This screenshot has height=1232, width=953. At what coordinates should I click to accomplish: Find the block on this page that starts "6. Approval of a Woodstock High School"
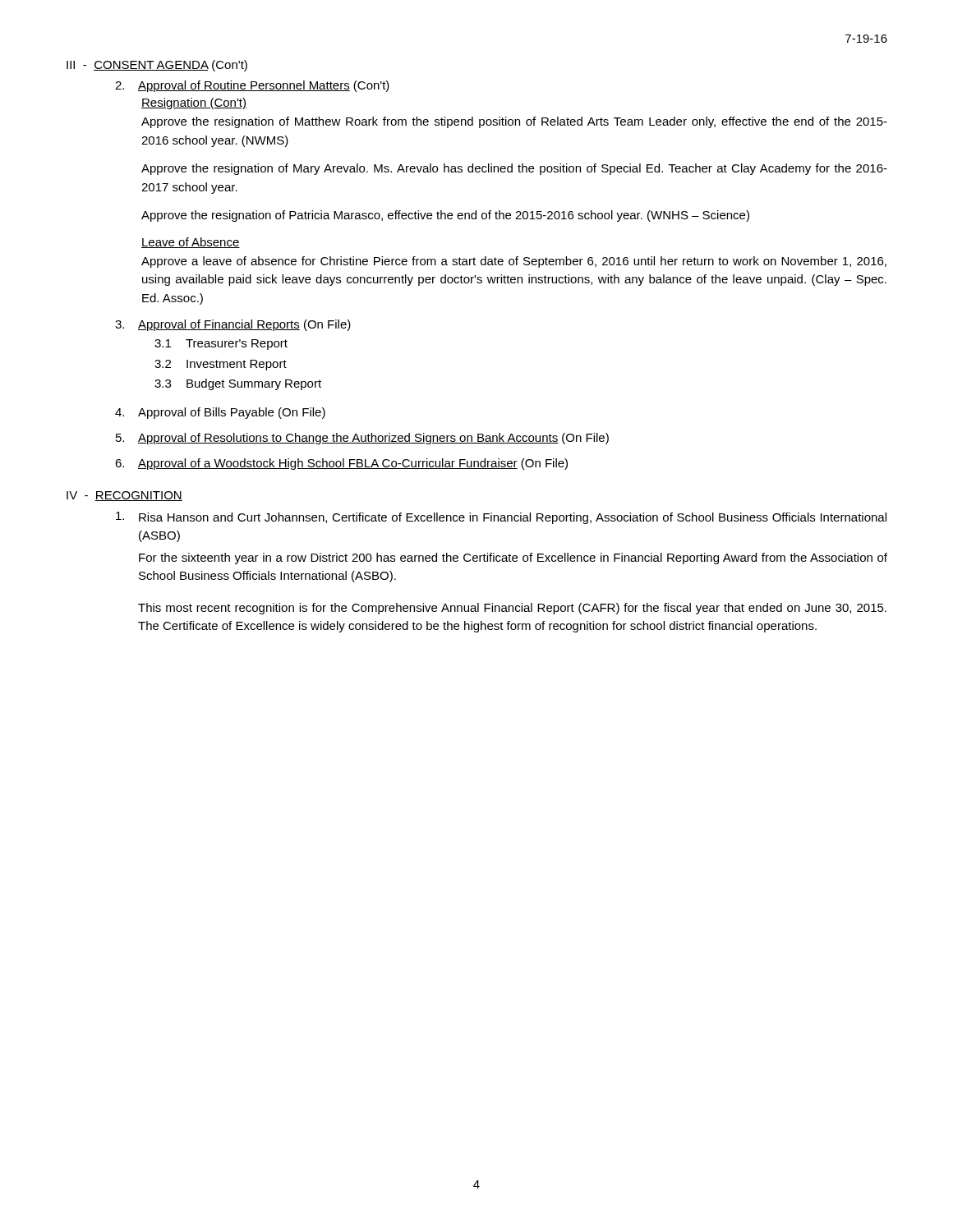pos(501,462)
